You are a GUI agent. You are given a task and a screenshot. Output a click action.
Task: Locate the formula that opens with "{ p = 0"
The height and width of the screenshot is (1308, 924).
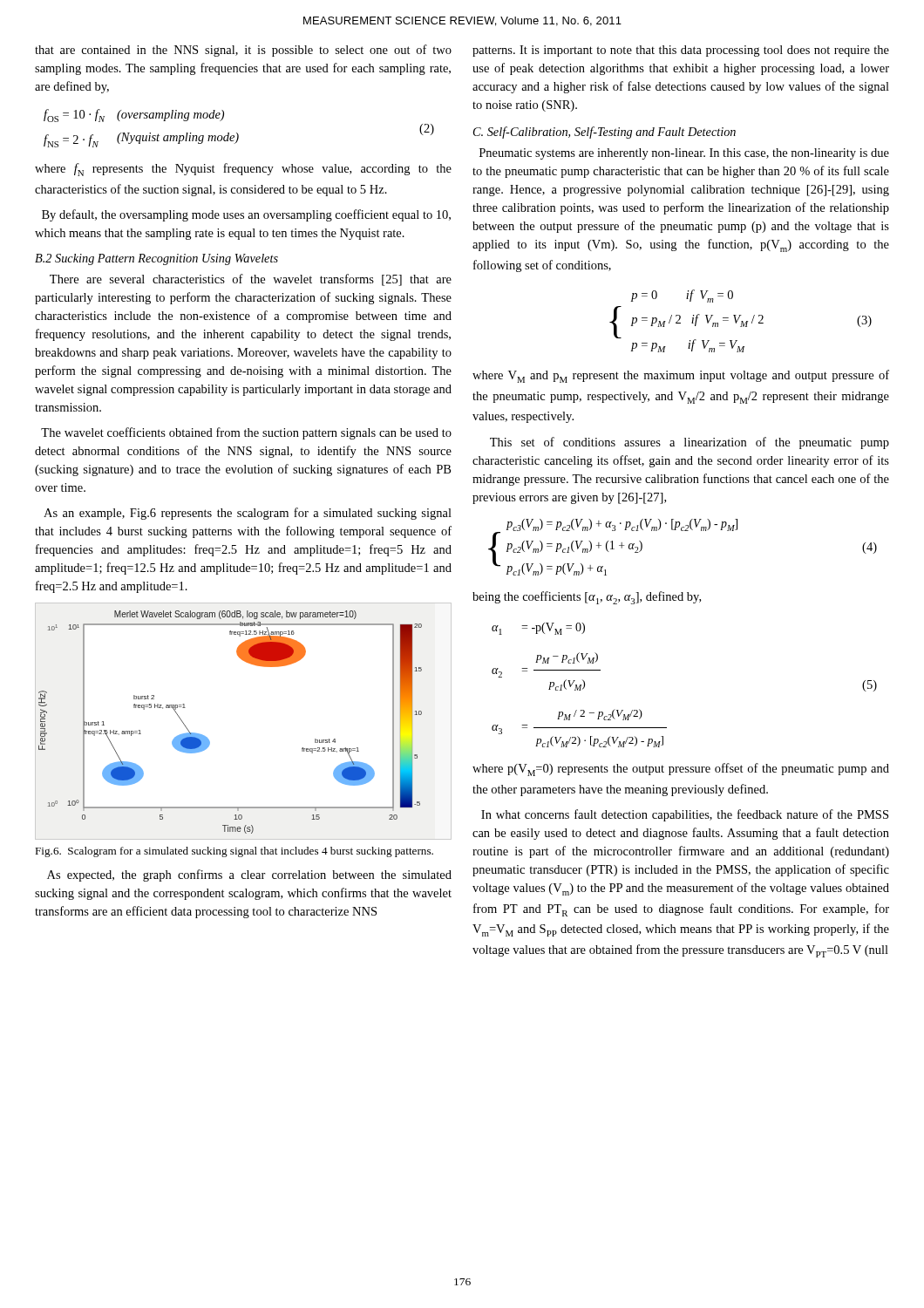[685, 320]
